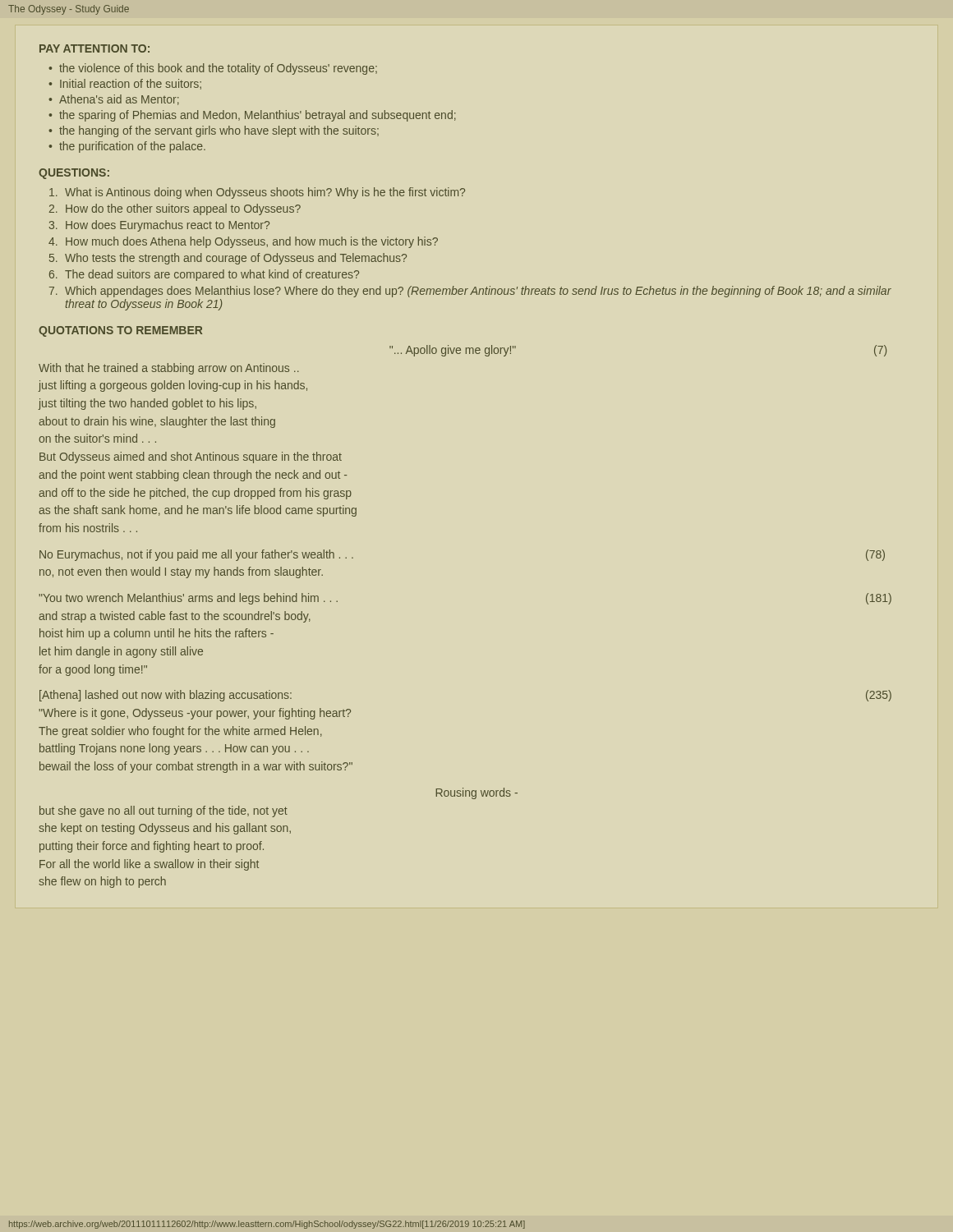
Task: Click on the region starting "• Initial reaction of"
Action: pos(125,84)
